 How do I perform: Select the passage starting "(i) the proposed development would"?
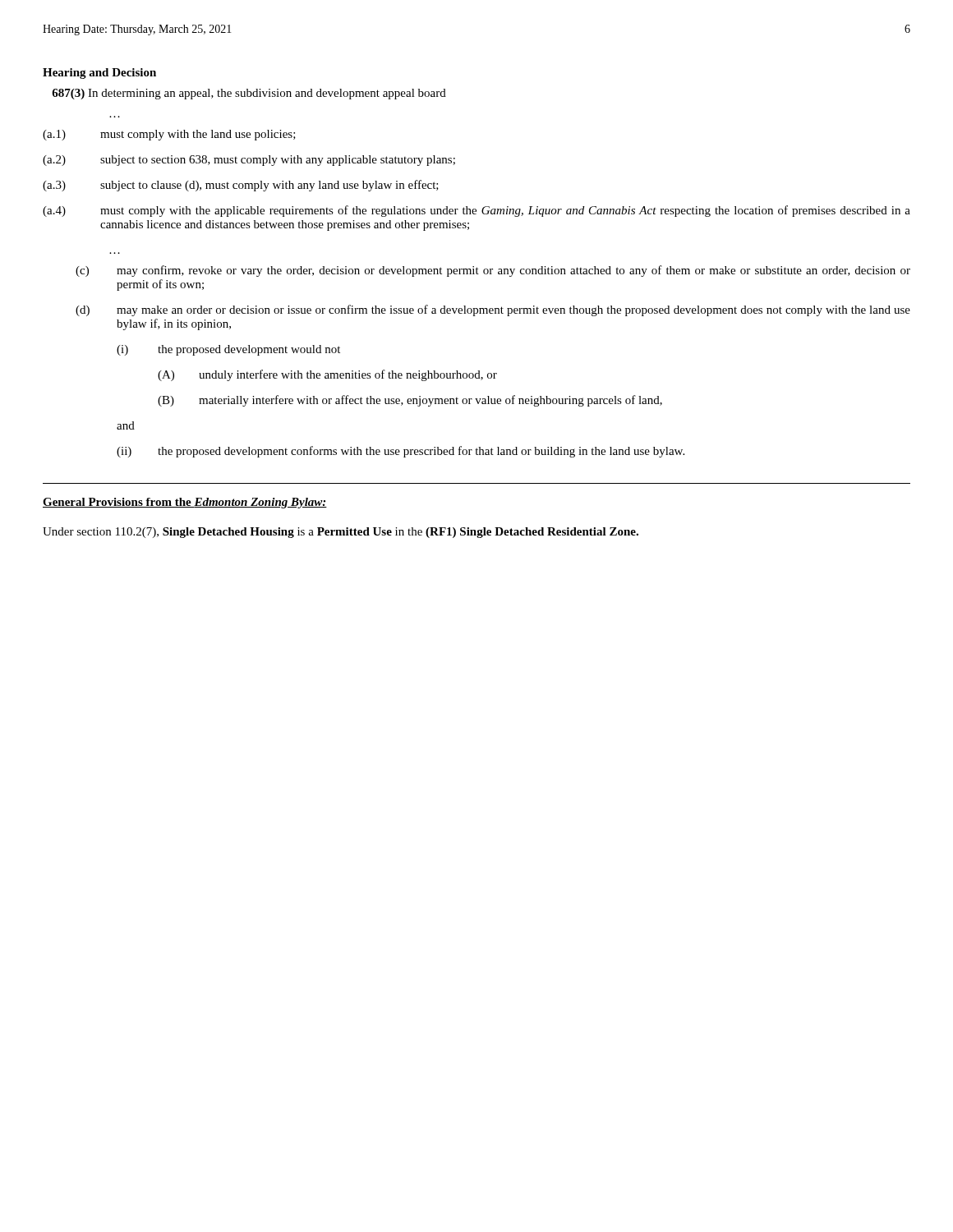click(228, 350)
